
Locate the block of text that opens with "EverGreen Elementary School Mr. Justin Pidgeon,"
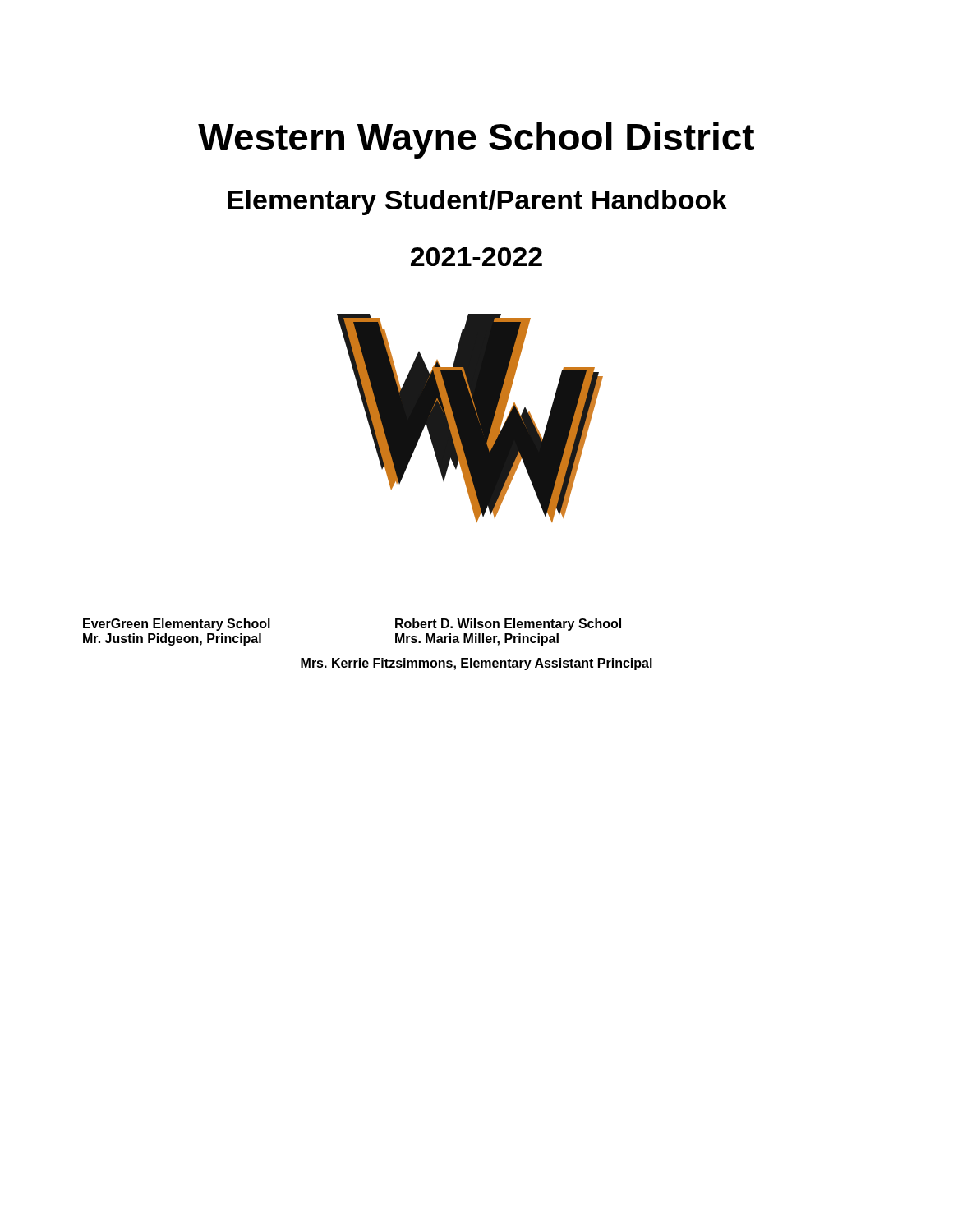(x=476, y=644)
